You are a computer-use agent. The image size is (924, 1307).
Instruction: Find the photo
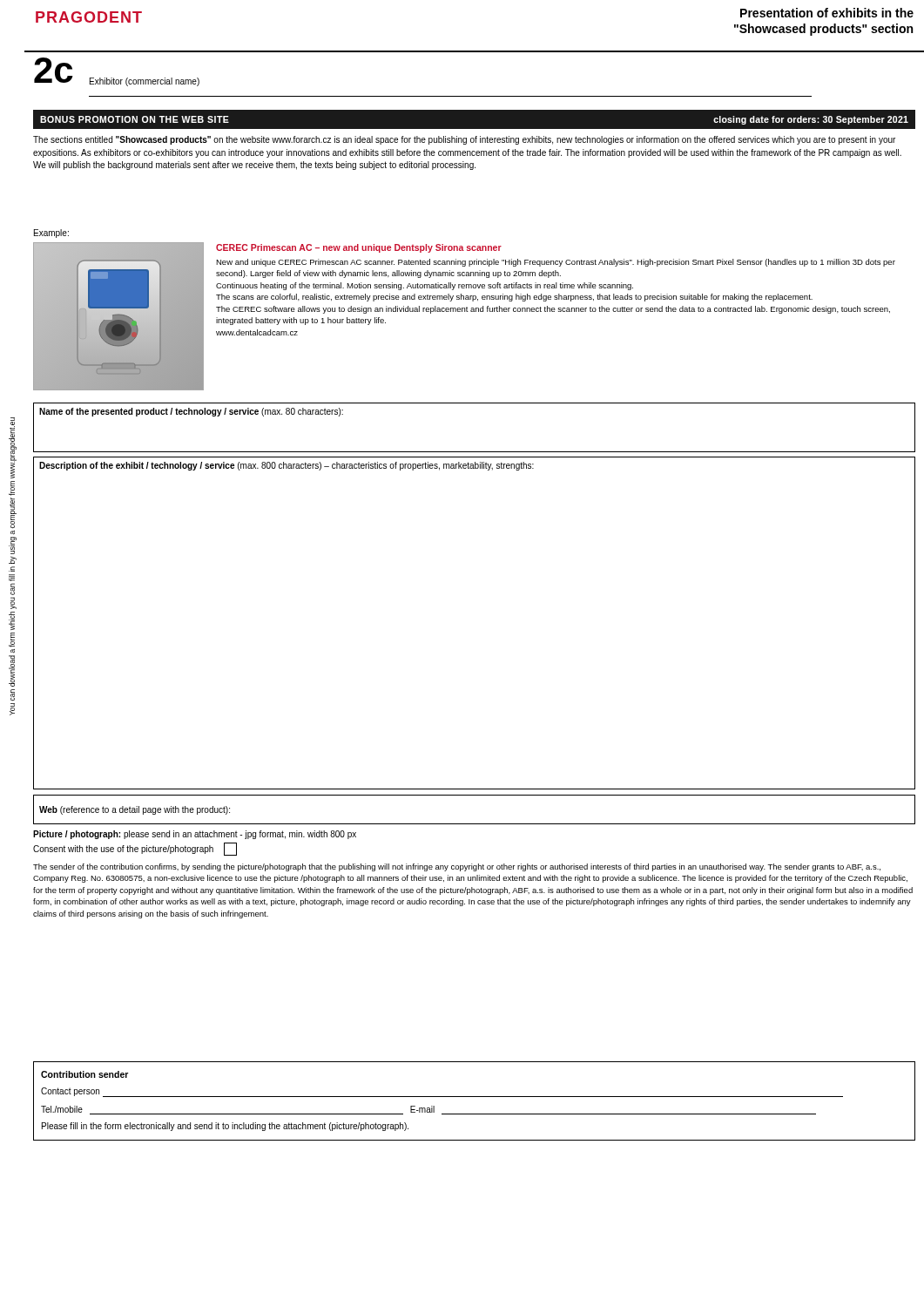[118, 316]
